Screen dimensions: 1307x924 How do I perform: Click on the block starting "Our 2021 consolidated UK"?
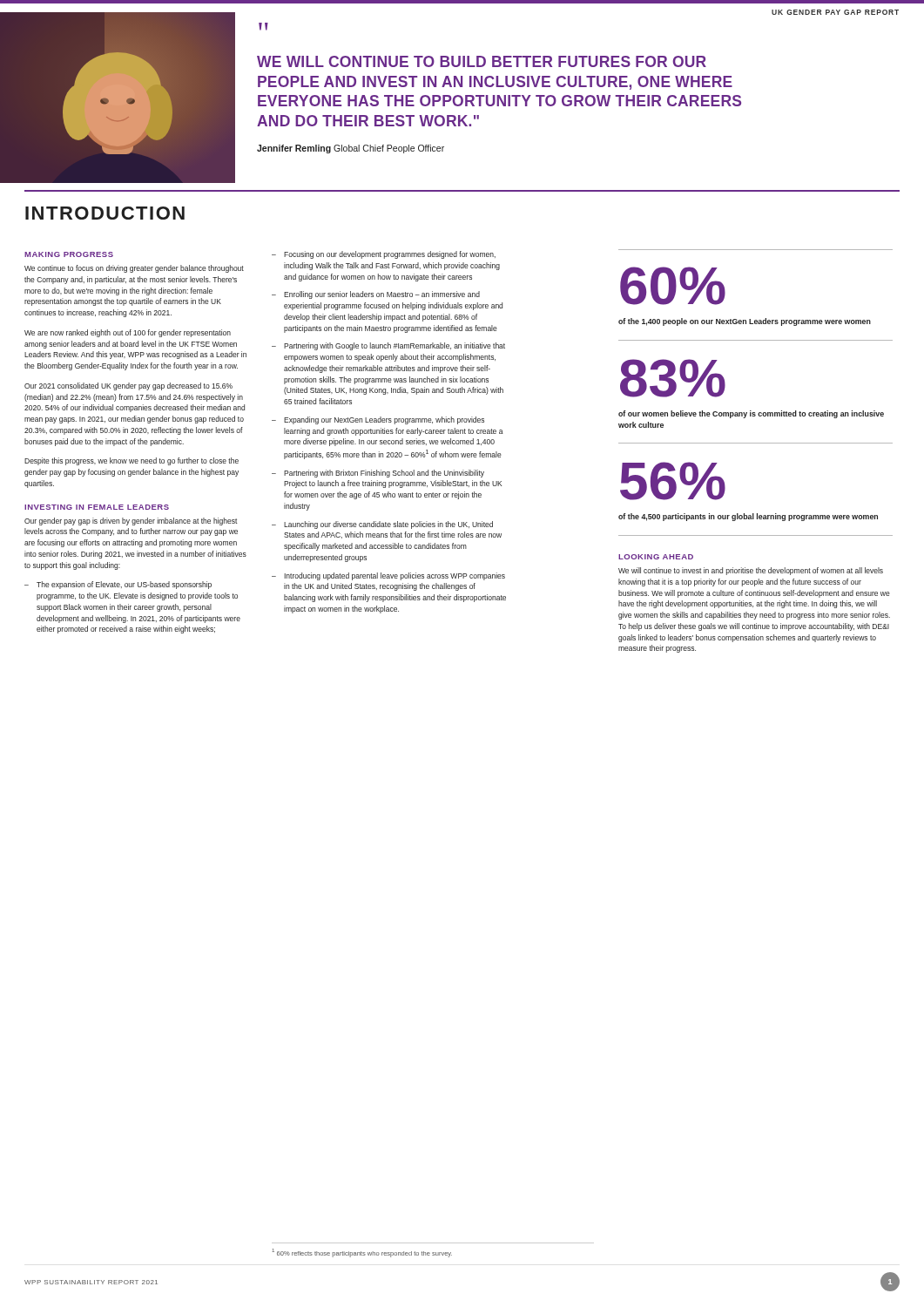click(135, 414)
